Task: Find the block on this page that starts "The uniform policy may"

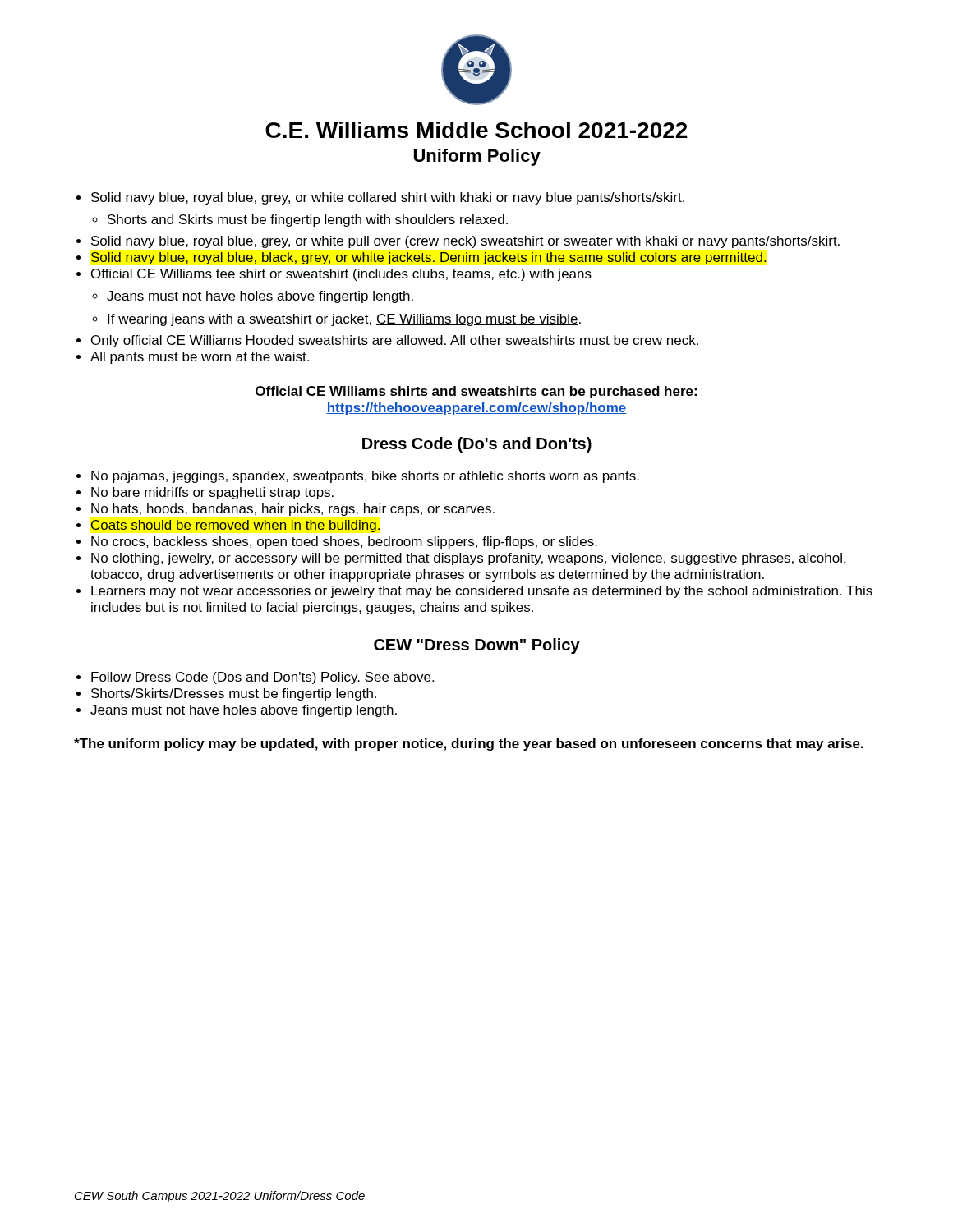Action: (x=469, y=743)
